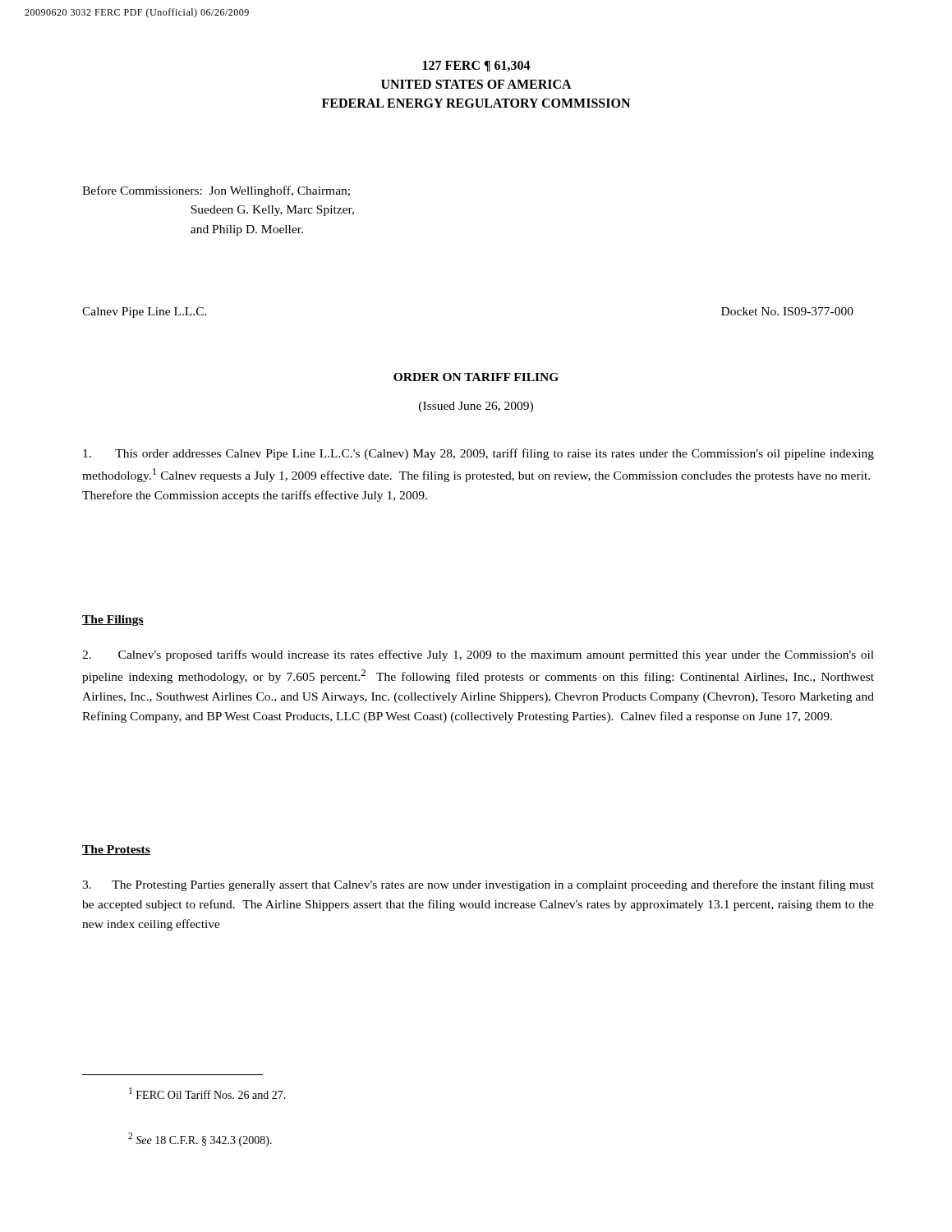The width and height of the screenshot is (952, 1232).
Task: Find the footnote that reads "1 FERC Oil"
Action: click(184, 1093)
